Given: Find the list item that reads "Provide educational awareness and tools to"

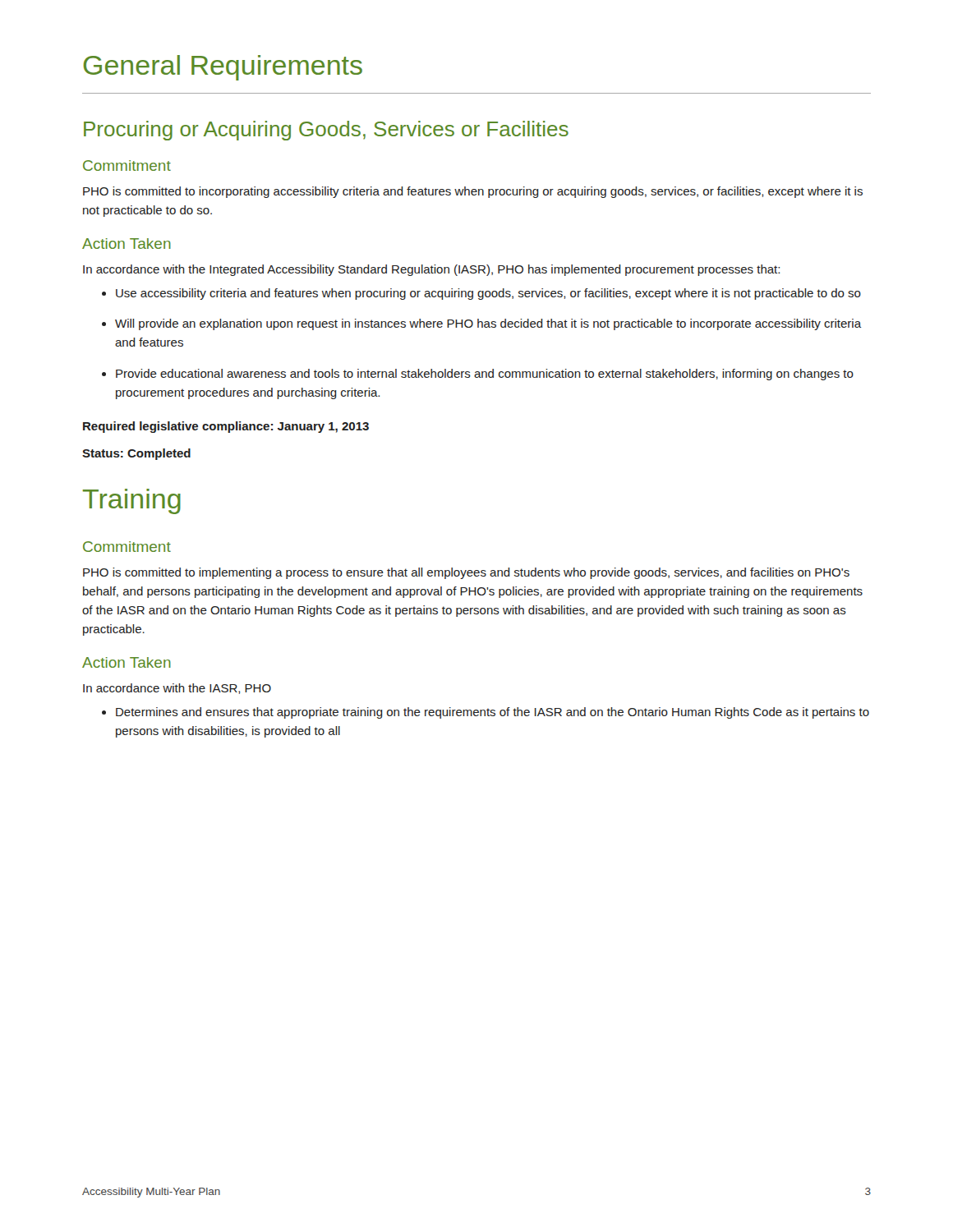Looking at the screenshot, I should (x=484, y=382).
